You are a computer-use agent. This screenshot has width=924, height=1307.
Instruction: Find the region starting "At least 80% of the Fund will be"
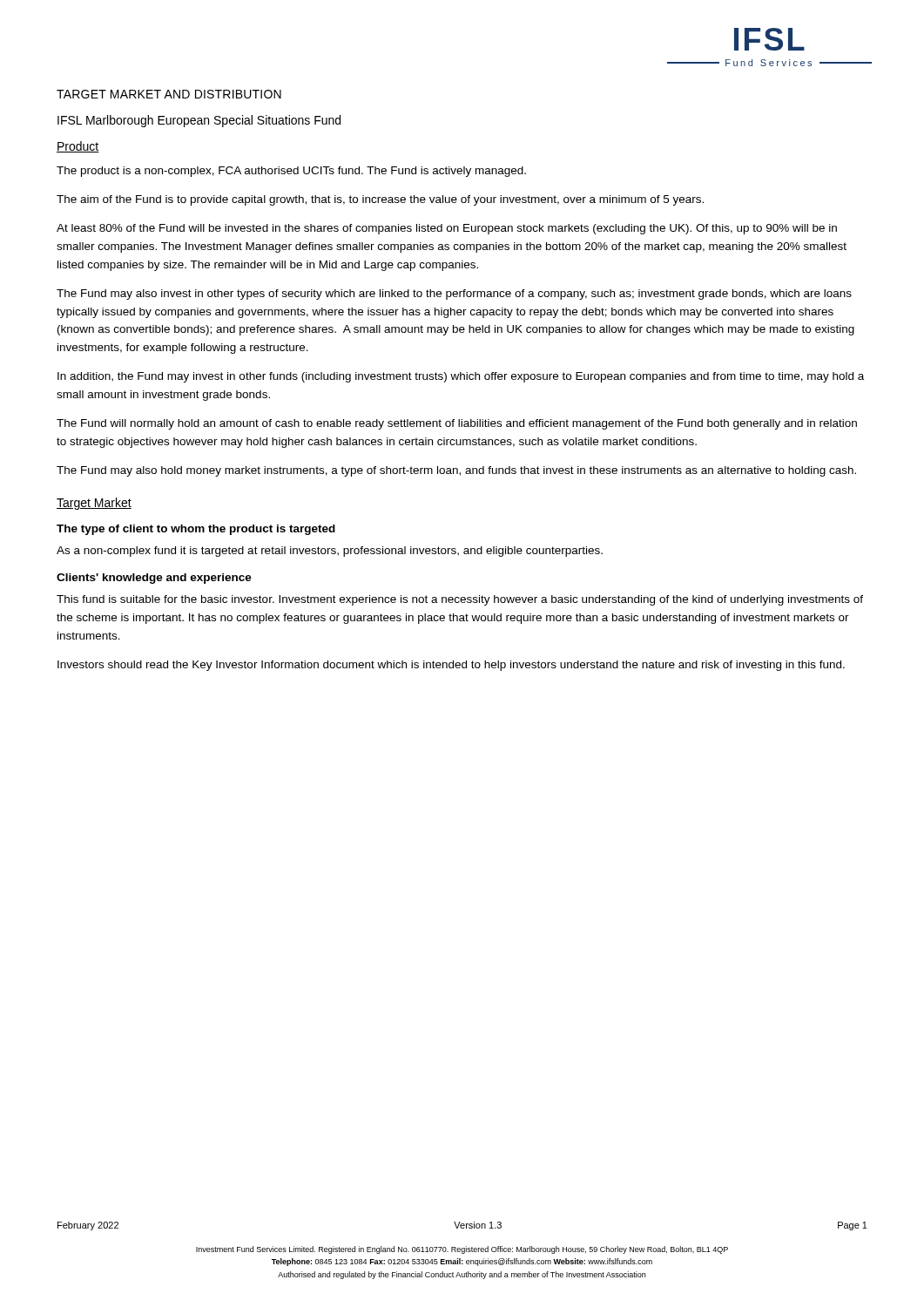[x=452, y=246]
